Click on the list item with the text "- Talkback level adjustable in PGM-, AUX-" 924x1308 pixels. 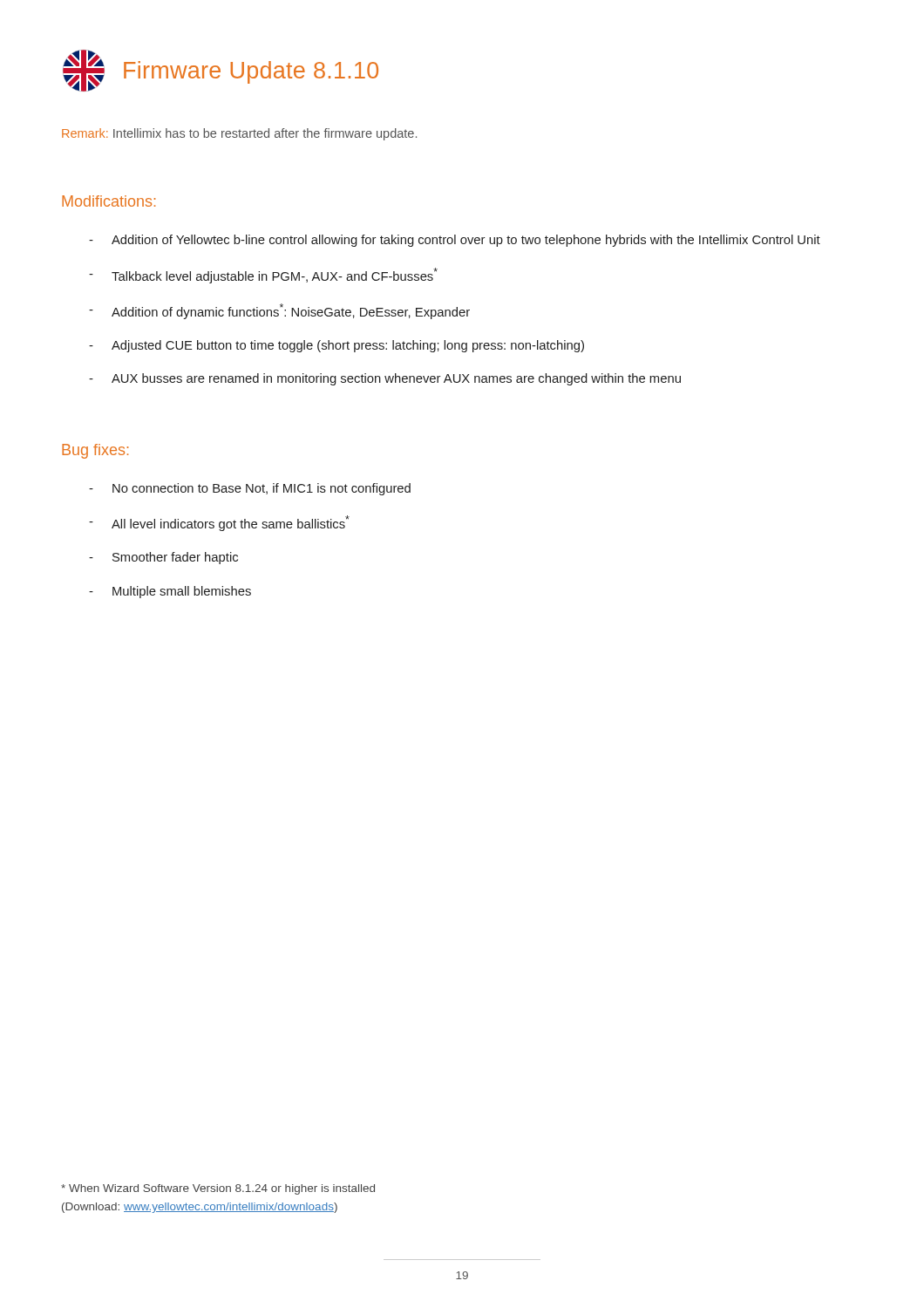coord(263,275)
